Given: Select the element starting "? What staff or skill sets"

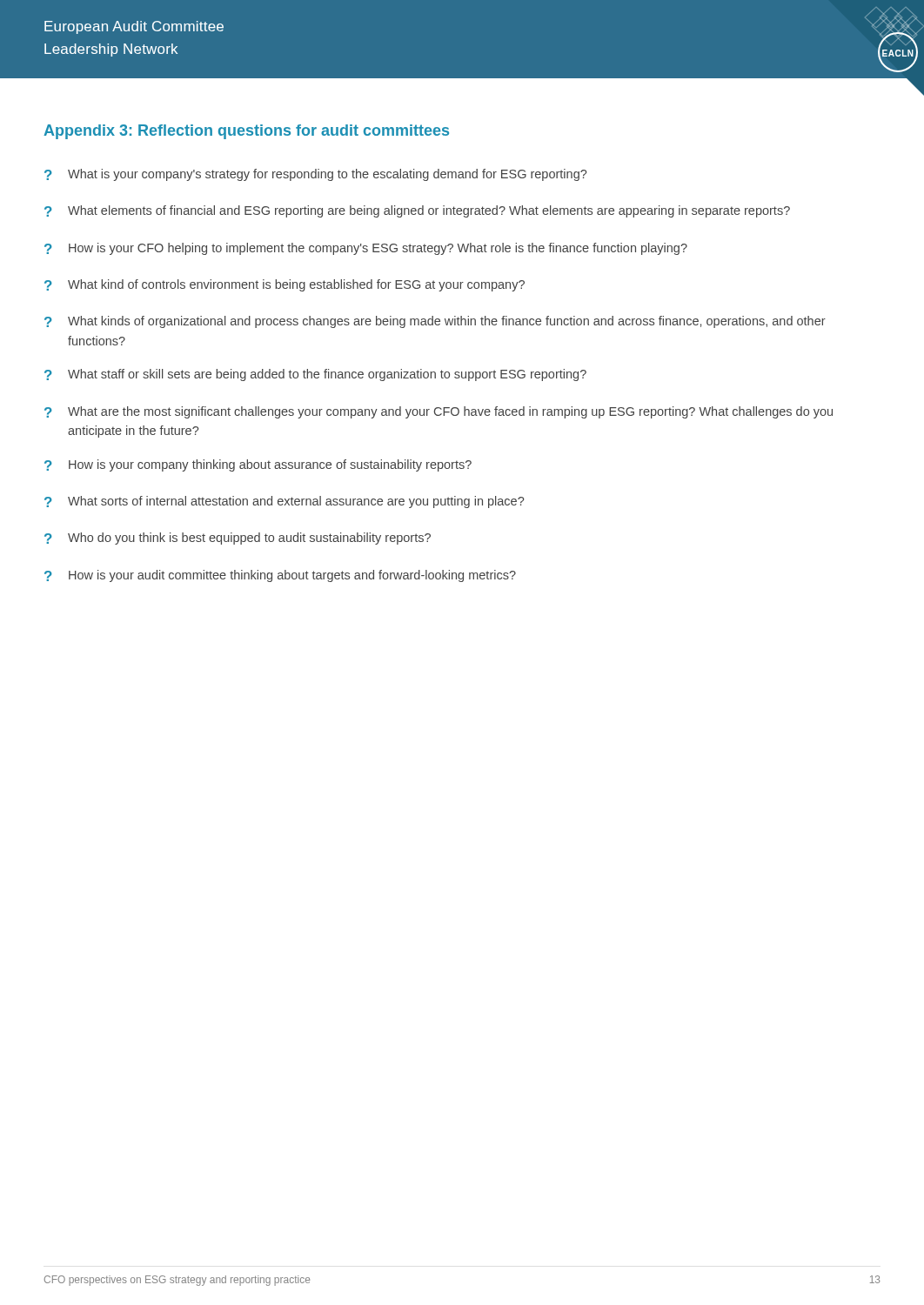Looking at the screenshot, I should 462,376.
